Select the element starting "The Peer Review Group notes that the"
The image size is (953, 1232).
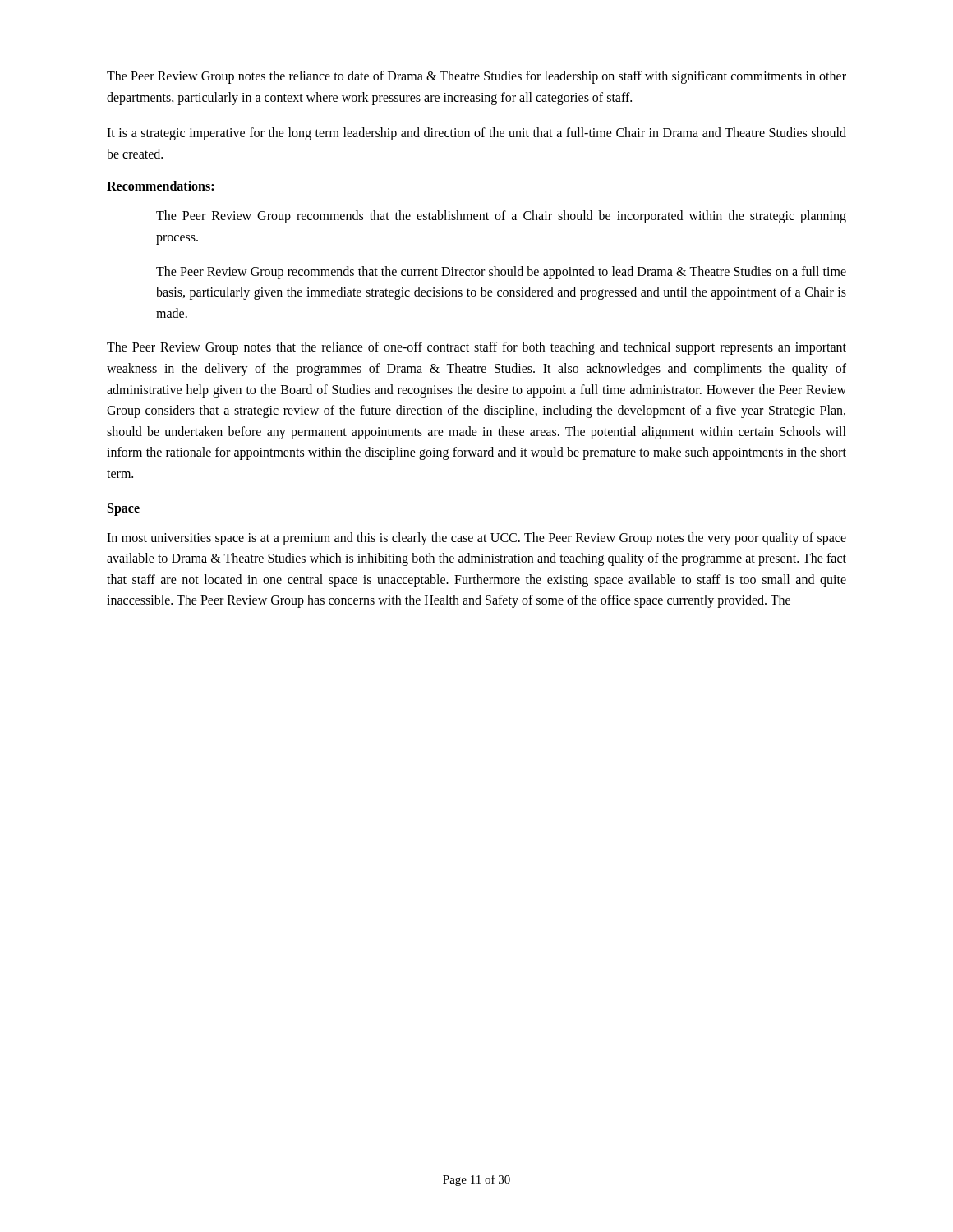point(476,410)
